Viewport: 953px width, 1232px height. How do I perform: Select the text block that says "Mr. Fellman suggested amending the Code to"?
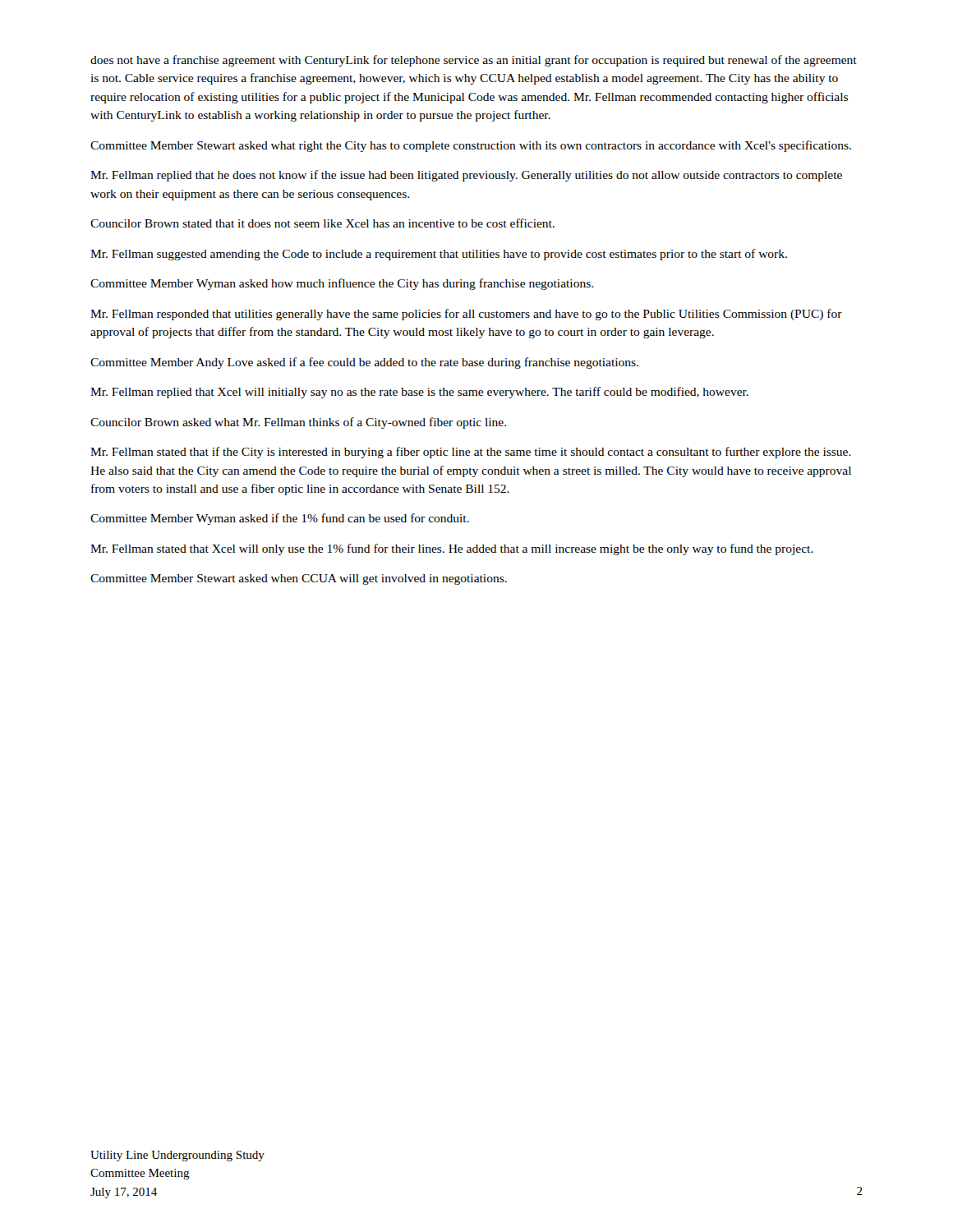(439, 253)
